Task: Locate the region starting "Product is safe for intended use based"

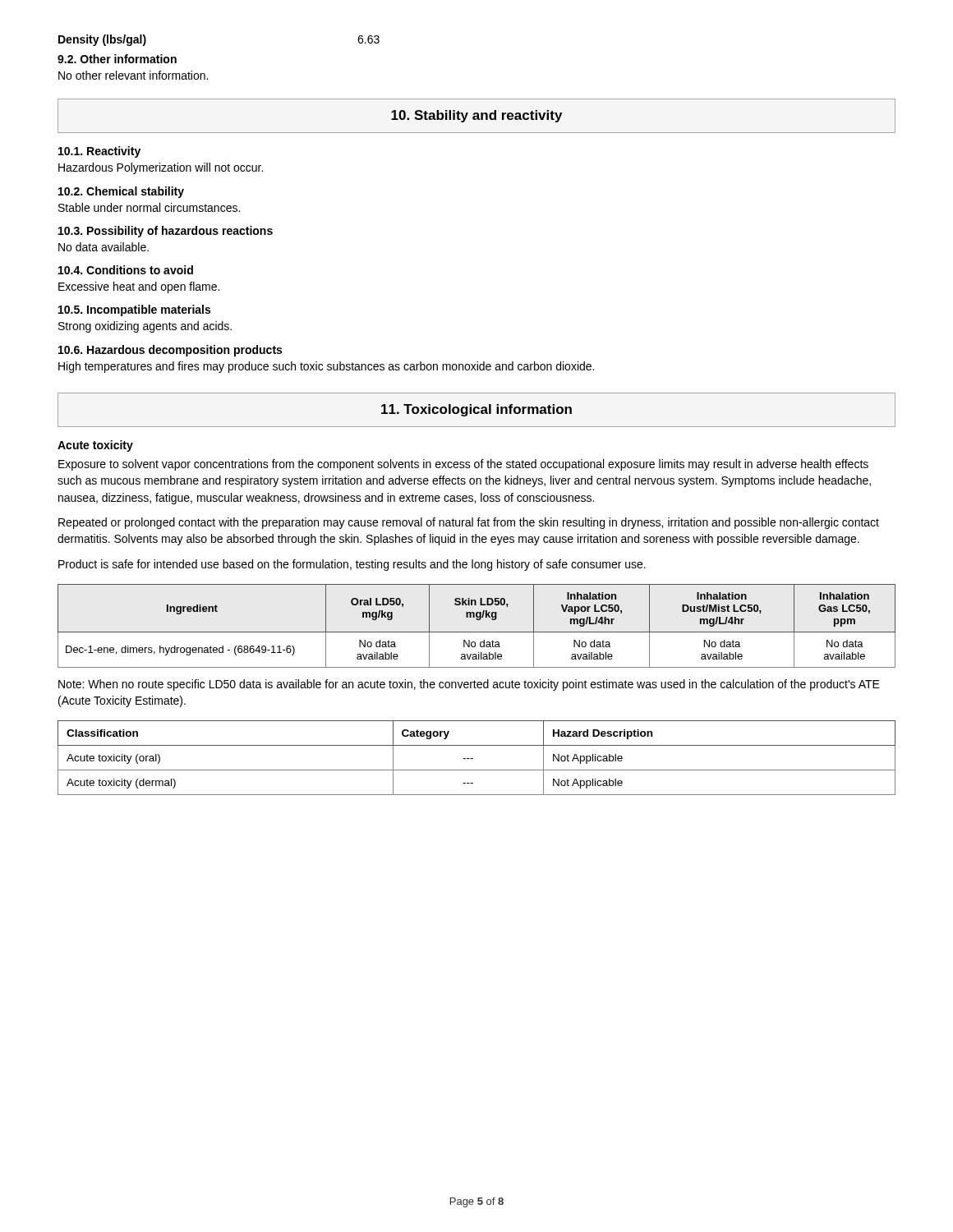Action: pos(352,564)
